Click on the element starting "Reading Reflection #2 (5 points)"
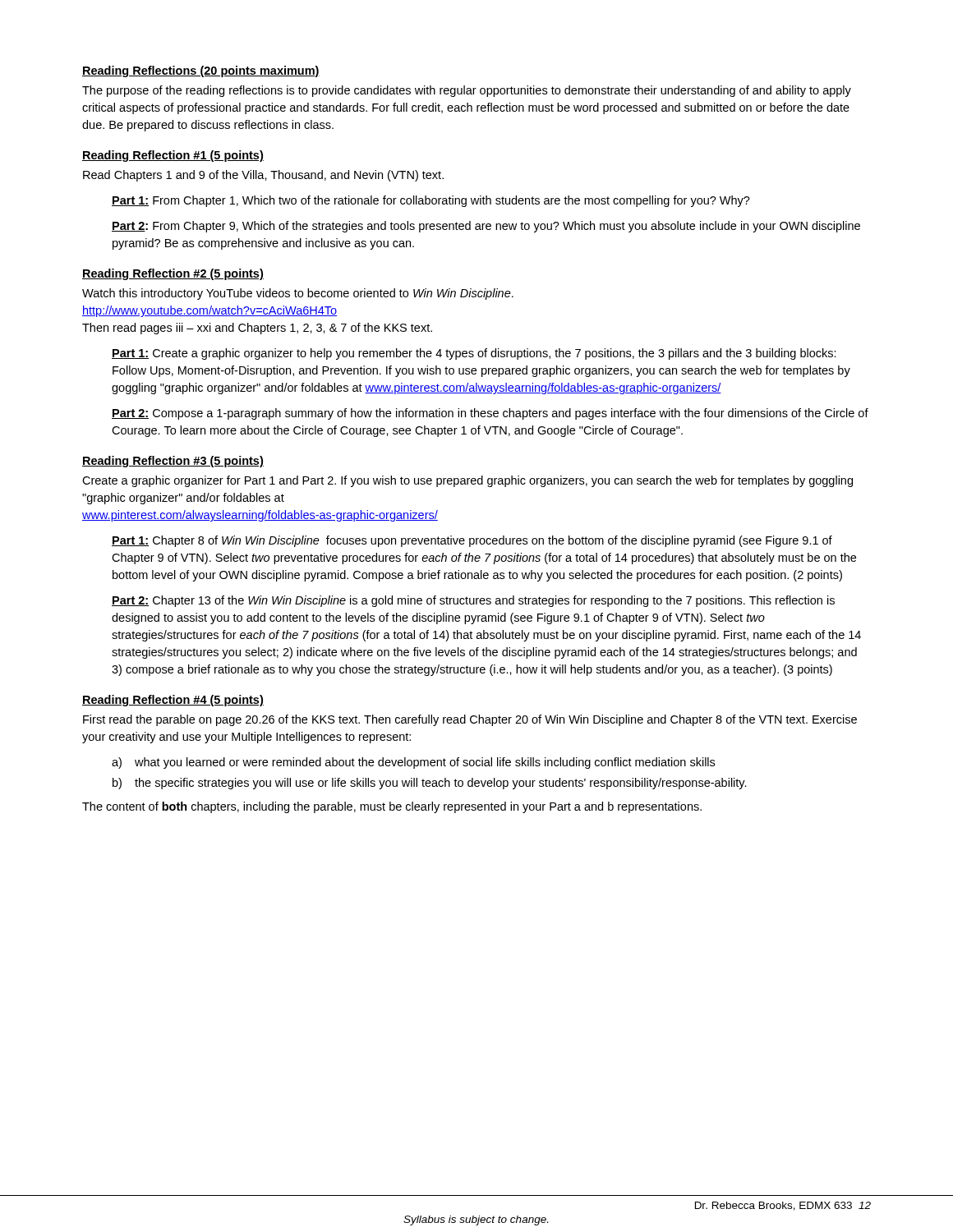953x1232 pixels. 173,274
